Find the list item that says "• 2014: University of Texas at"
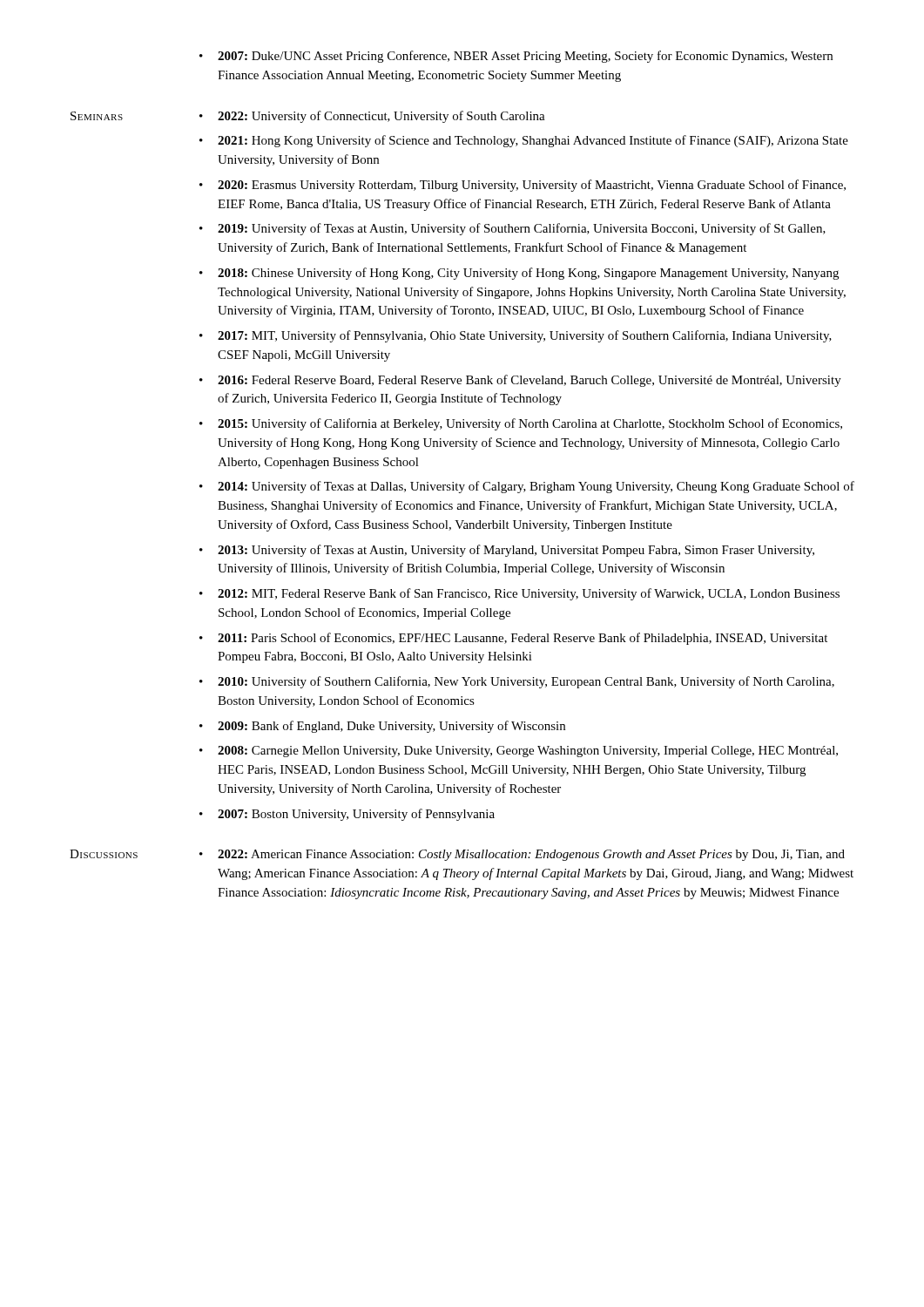Screen dimensions: 1307x924 [x=526, y=506]
